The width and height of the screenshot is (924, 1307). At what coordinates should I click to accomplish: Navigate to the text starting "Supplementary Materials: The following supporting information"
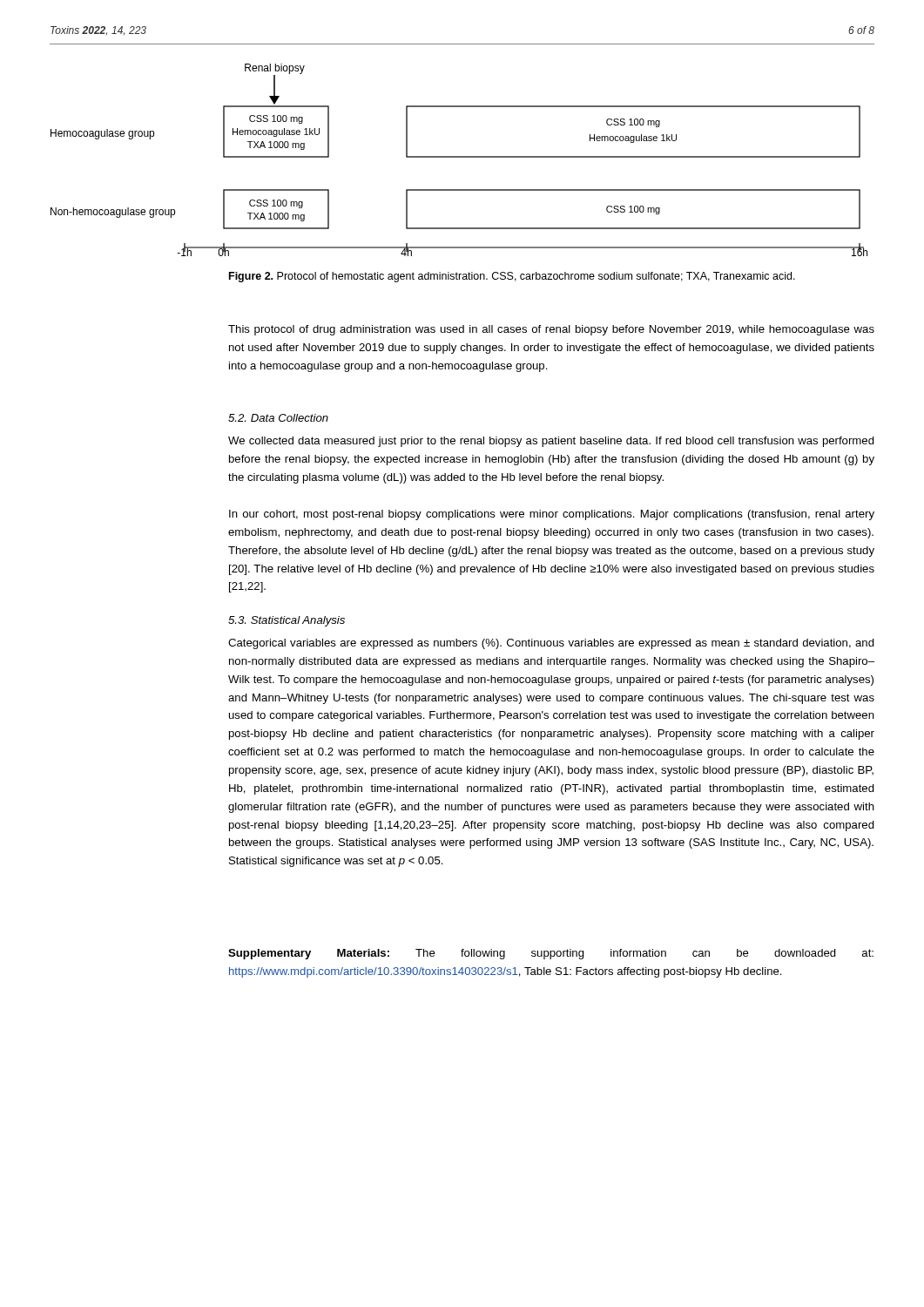[x=551, y=962]
